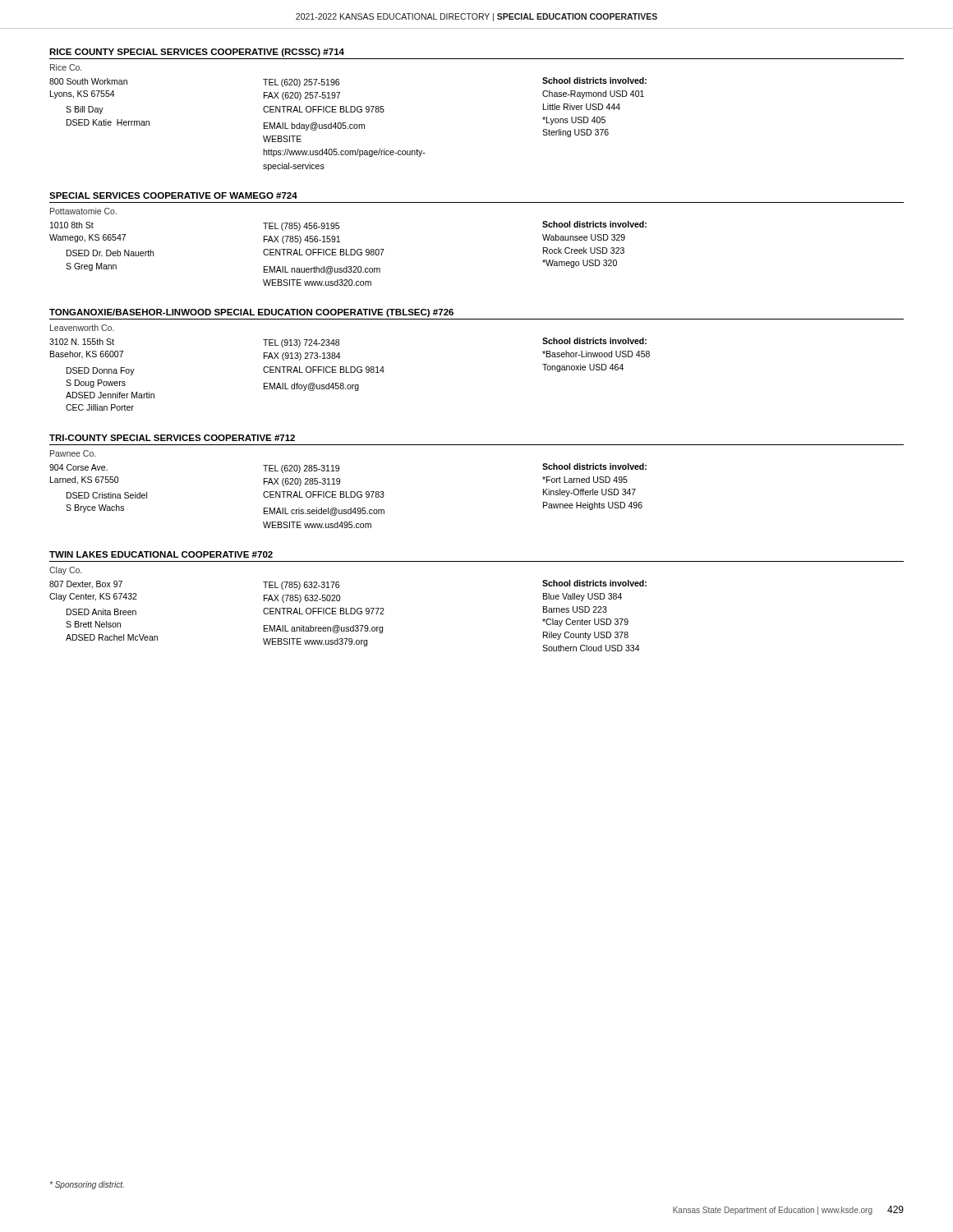Locate the section header that opens with "TRI-COUNTY SPECIAL SERVICES COOPERATIVE #712 Pawnee Co."
This screenshot has width=953, height=1232.
point(172,438)
